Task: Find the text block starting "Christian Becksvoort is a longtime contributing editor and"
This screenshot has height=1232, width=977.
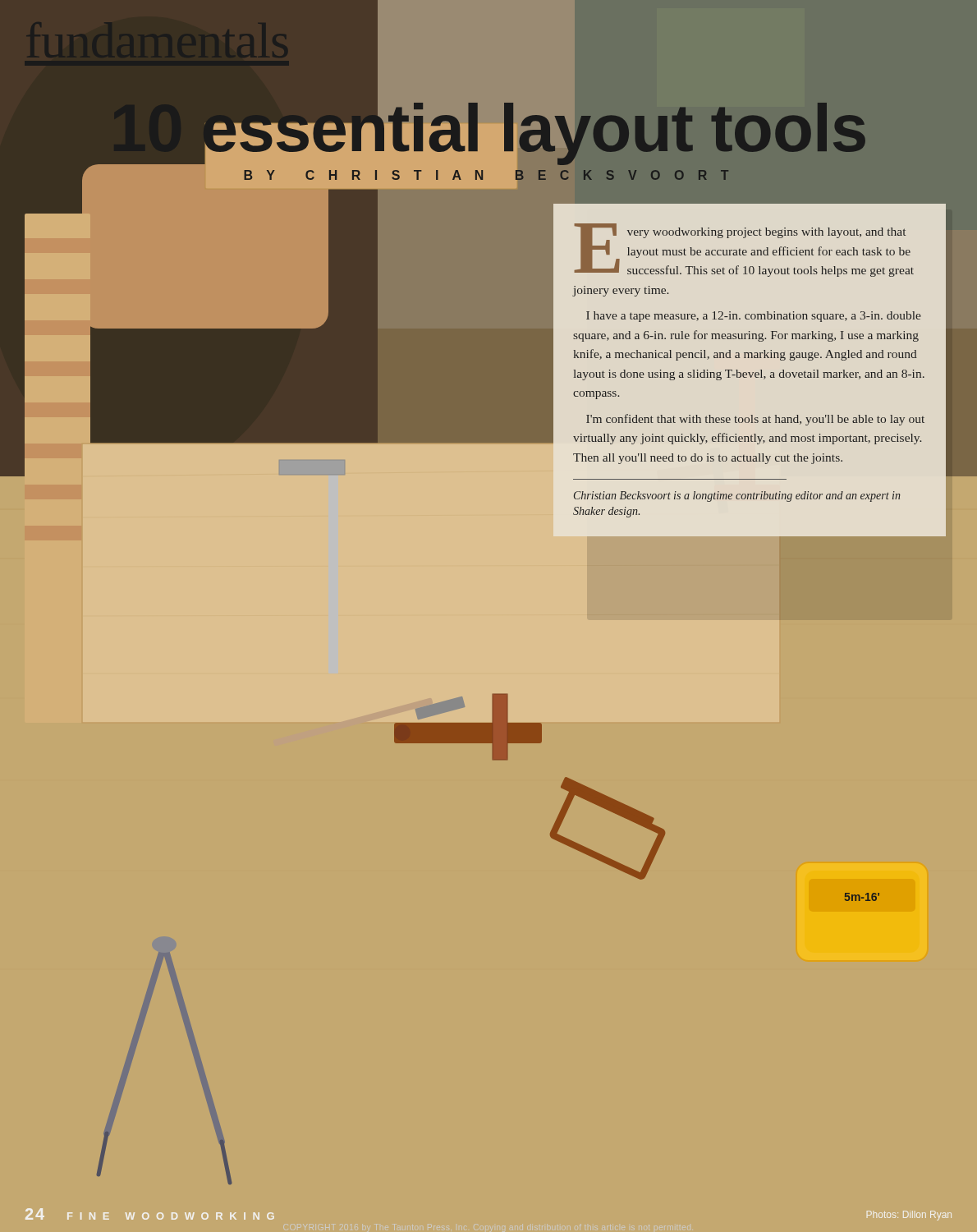Action: [x=737, y=503]
